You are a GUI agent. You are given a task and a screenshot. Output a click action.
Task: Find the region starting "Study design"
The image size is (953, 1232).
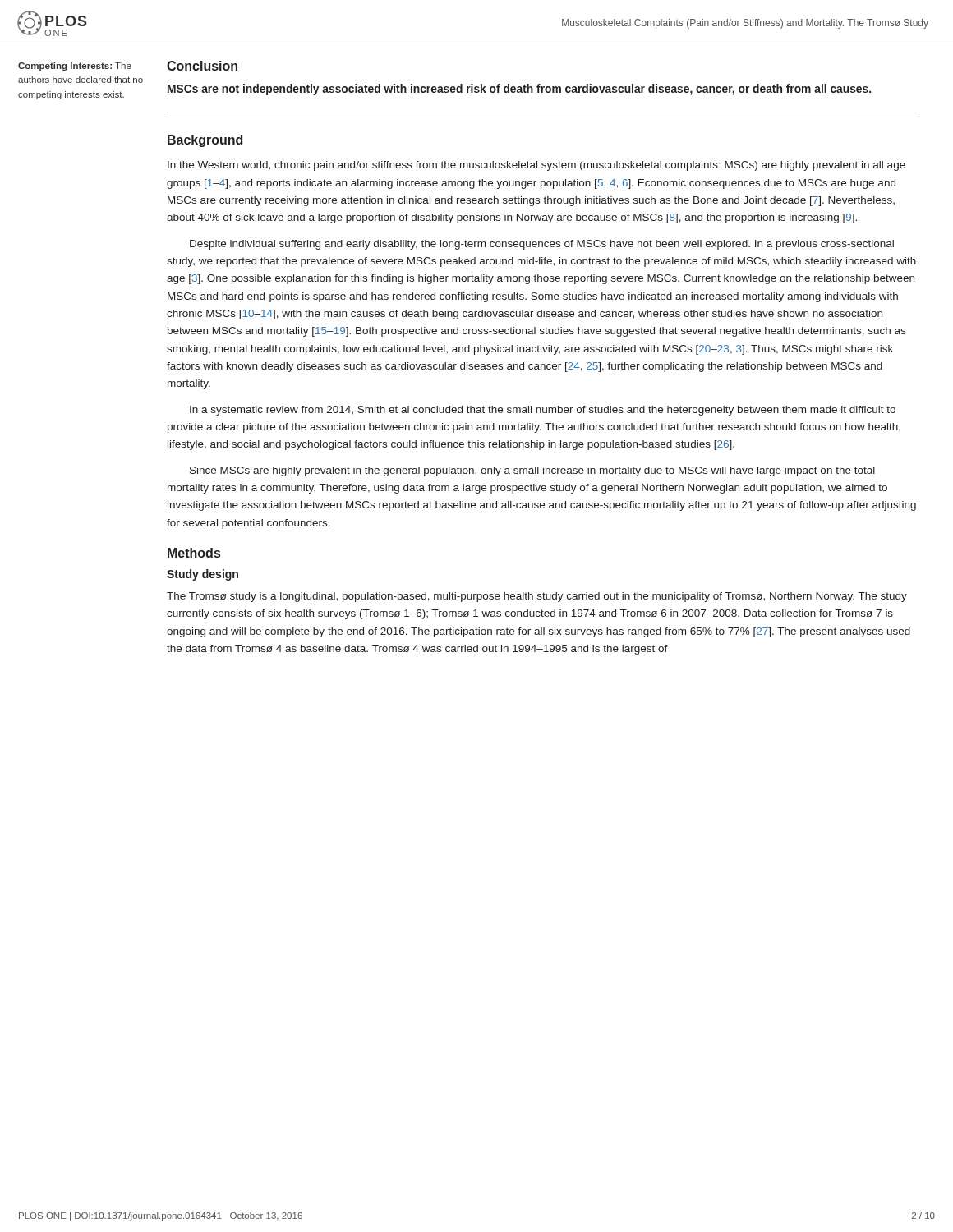point(203,574)
